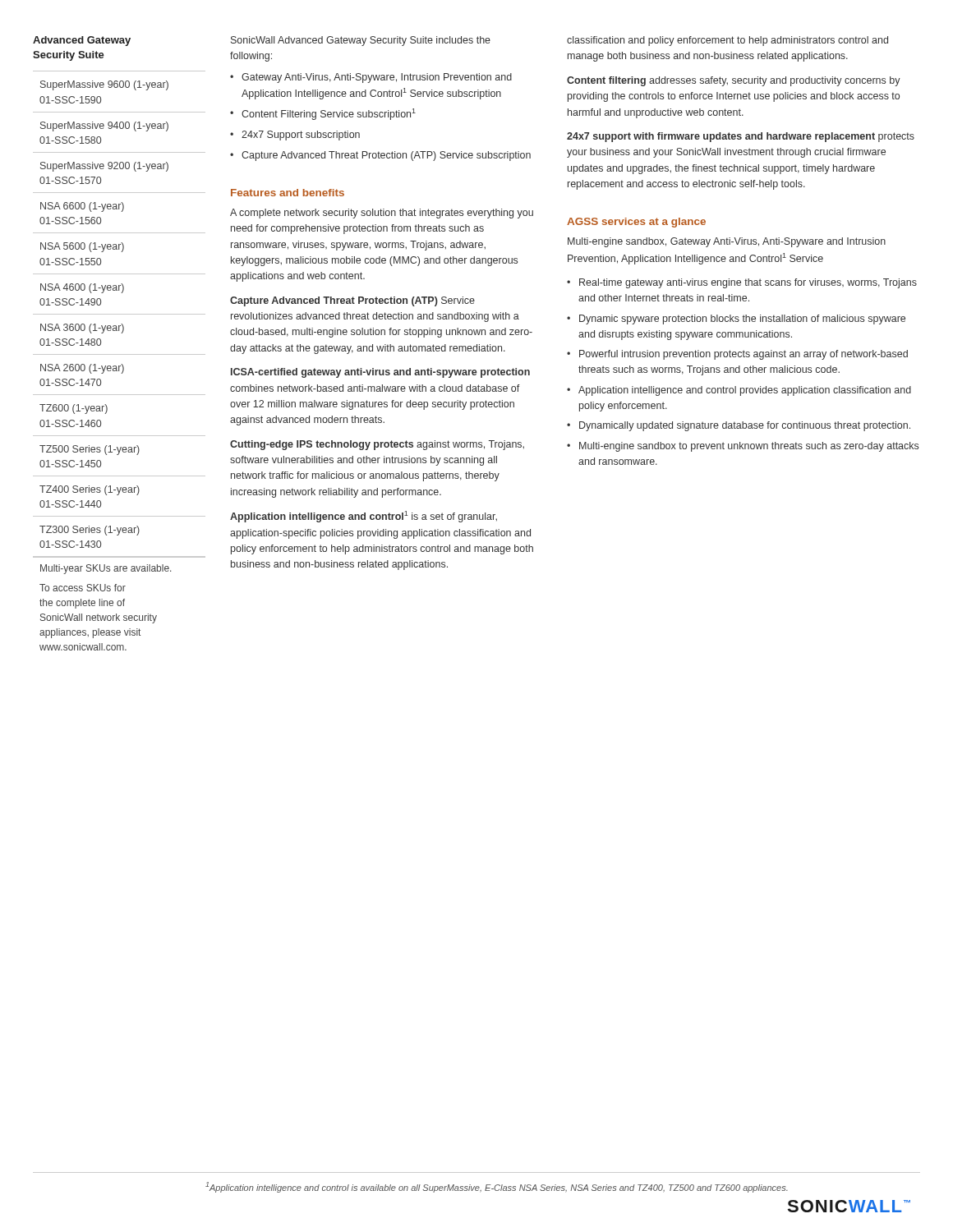
Task: Select the block starting "Application intelligence and control1 is a"
Action: [382, 540]
